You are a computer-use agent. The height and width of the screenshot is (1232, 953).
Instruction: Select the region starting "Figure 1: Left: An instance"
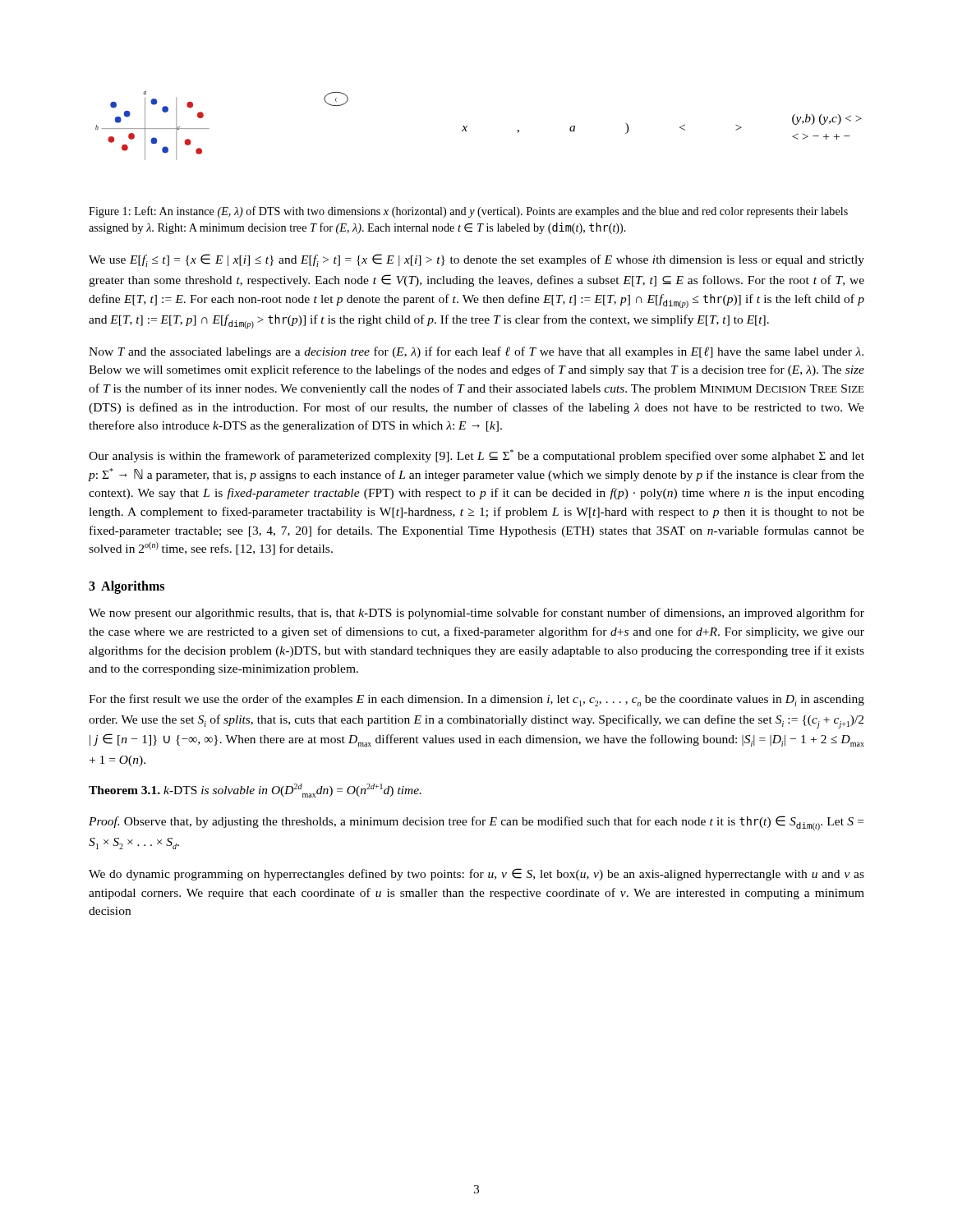pyautogui.click(x=468, y=219)
